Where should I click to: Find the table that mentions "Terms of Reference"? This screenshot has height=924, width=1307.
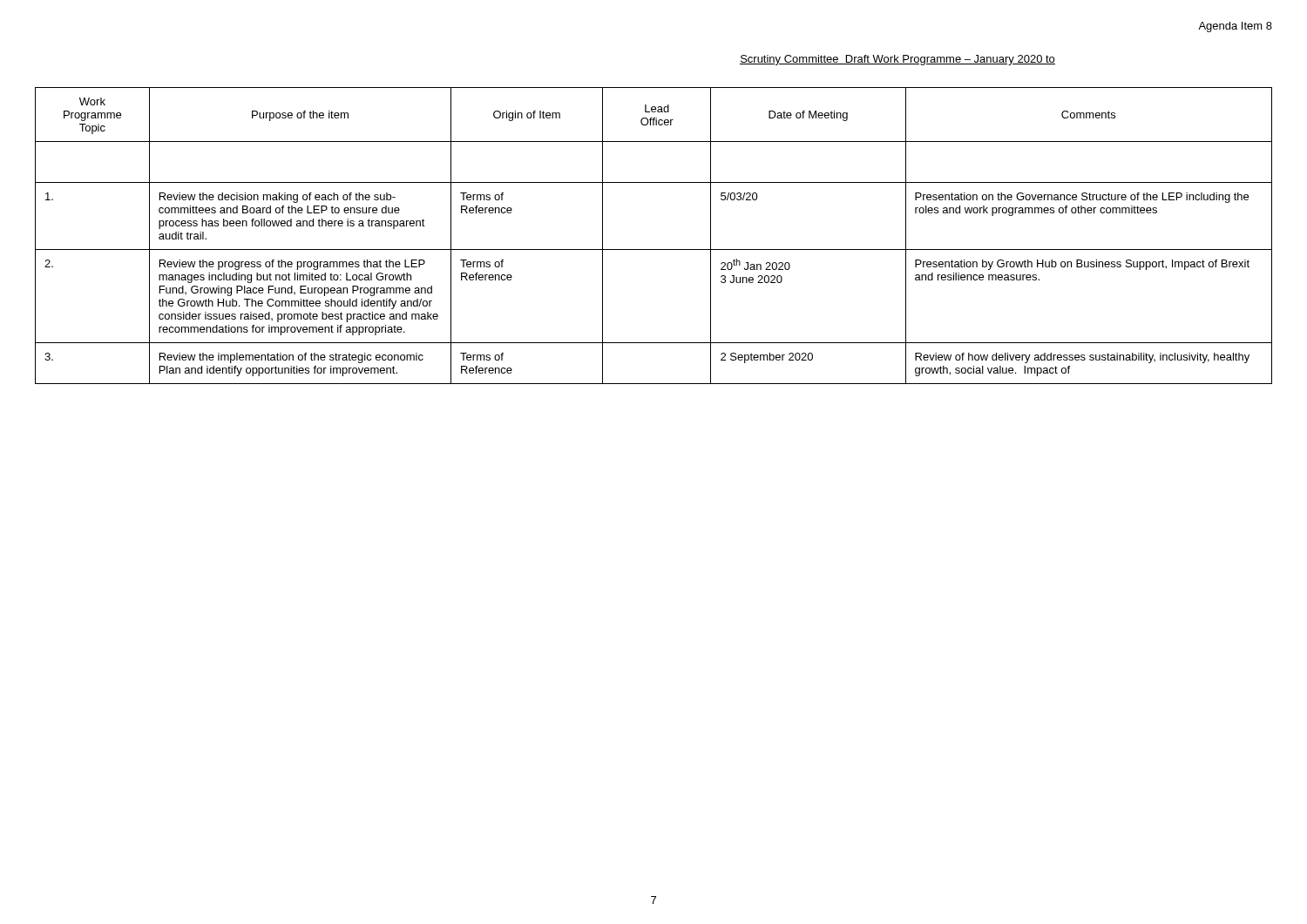[654, 236]
